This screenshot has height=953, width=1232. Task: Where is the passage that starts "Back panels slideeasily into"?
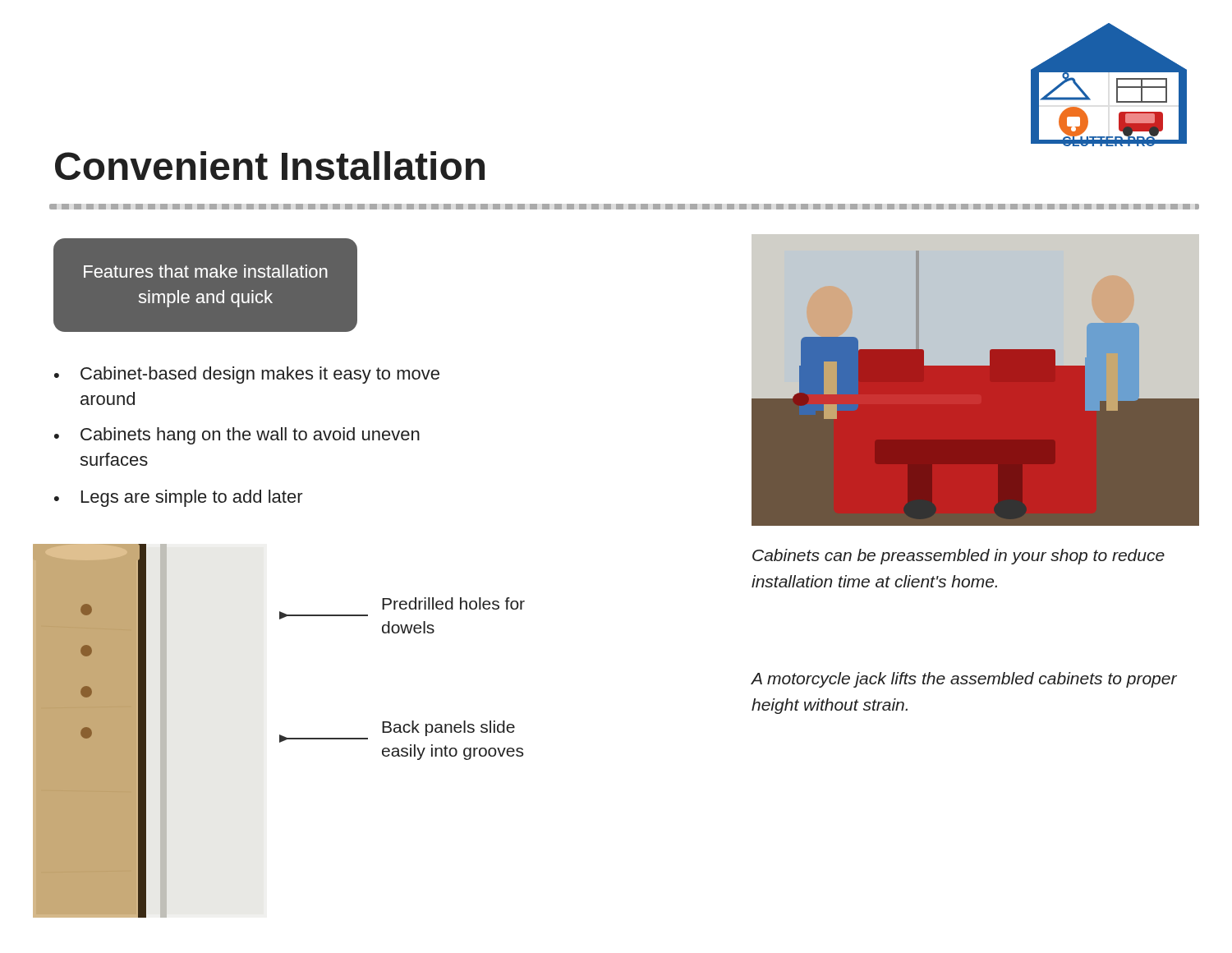point(402,739)
